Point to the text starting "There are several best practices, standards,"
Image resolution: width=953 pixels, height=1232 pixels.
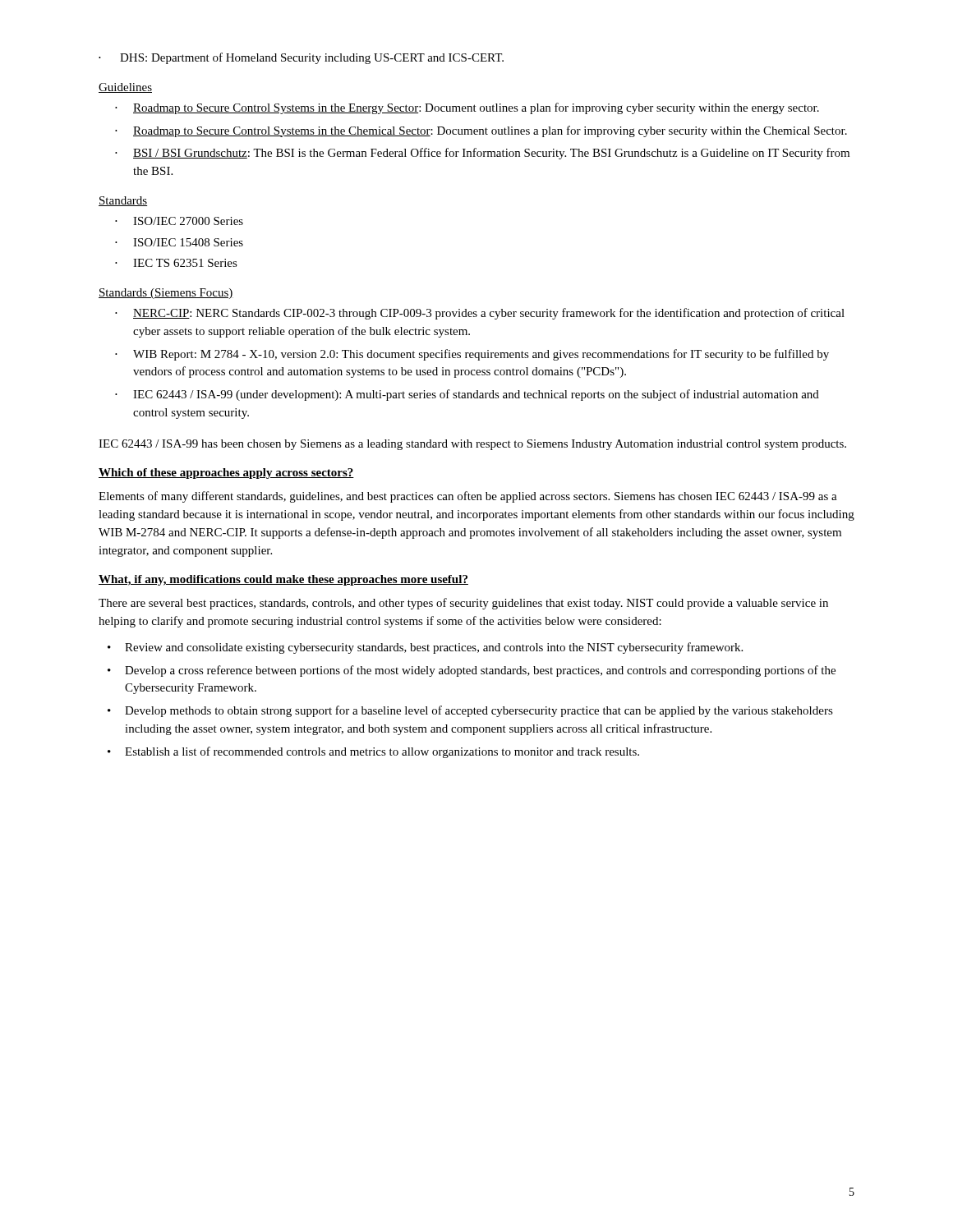pyautogui.click(x=464, y=612)
